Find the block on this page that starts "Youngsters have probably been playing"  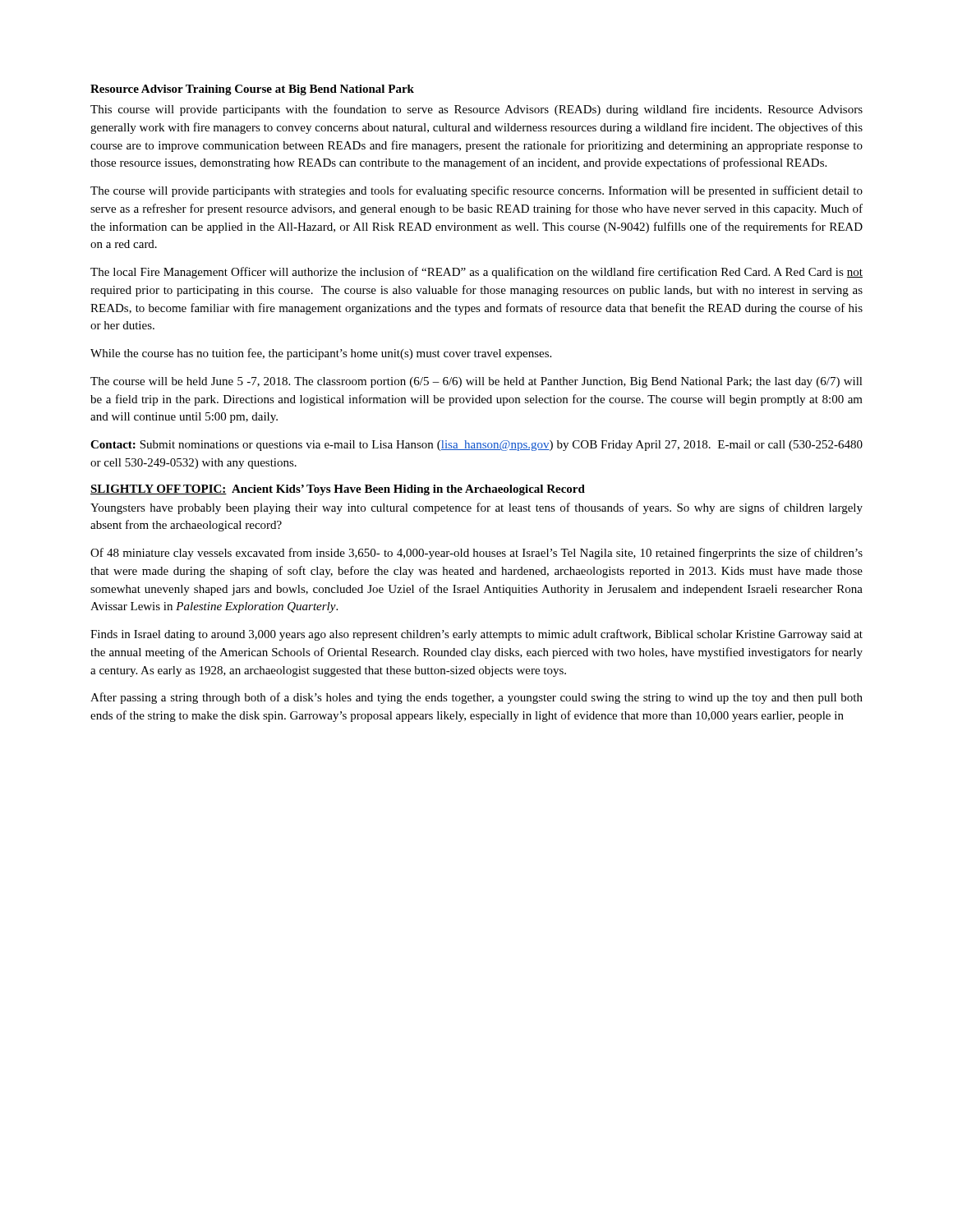(x=476, y=516)
